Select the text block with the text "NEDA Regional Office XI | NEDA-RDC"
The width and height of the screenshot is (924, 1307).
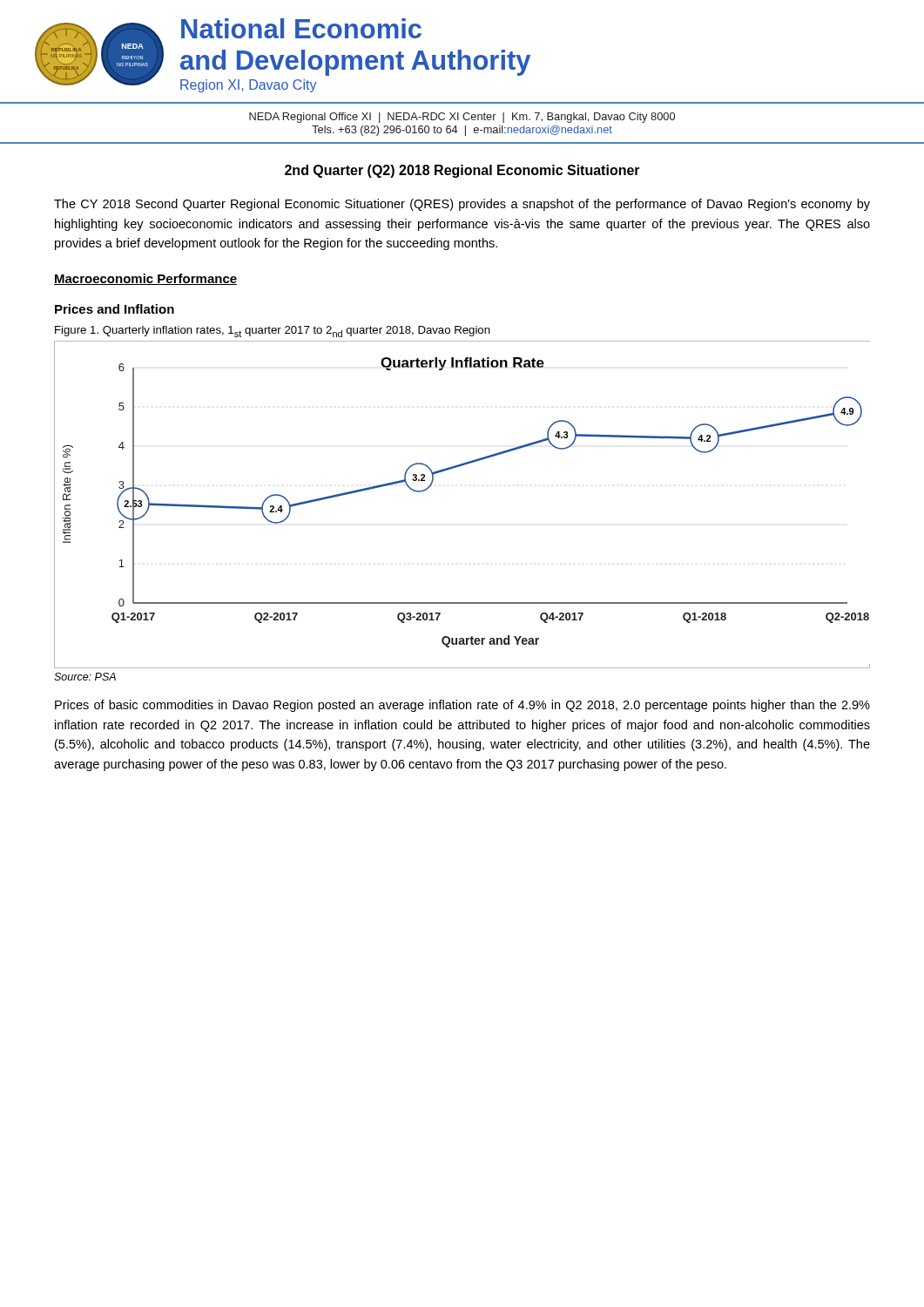(x=462, y=123)
